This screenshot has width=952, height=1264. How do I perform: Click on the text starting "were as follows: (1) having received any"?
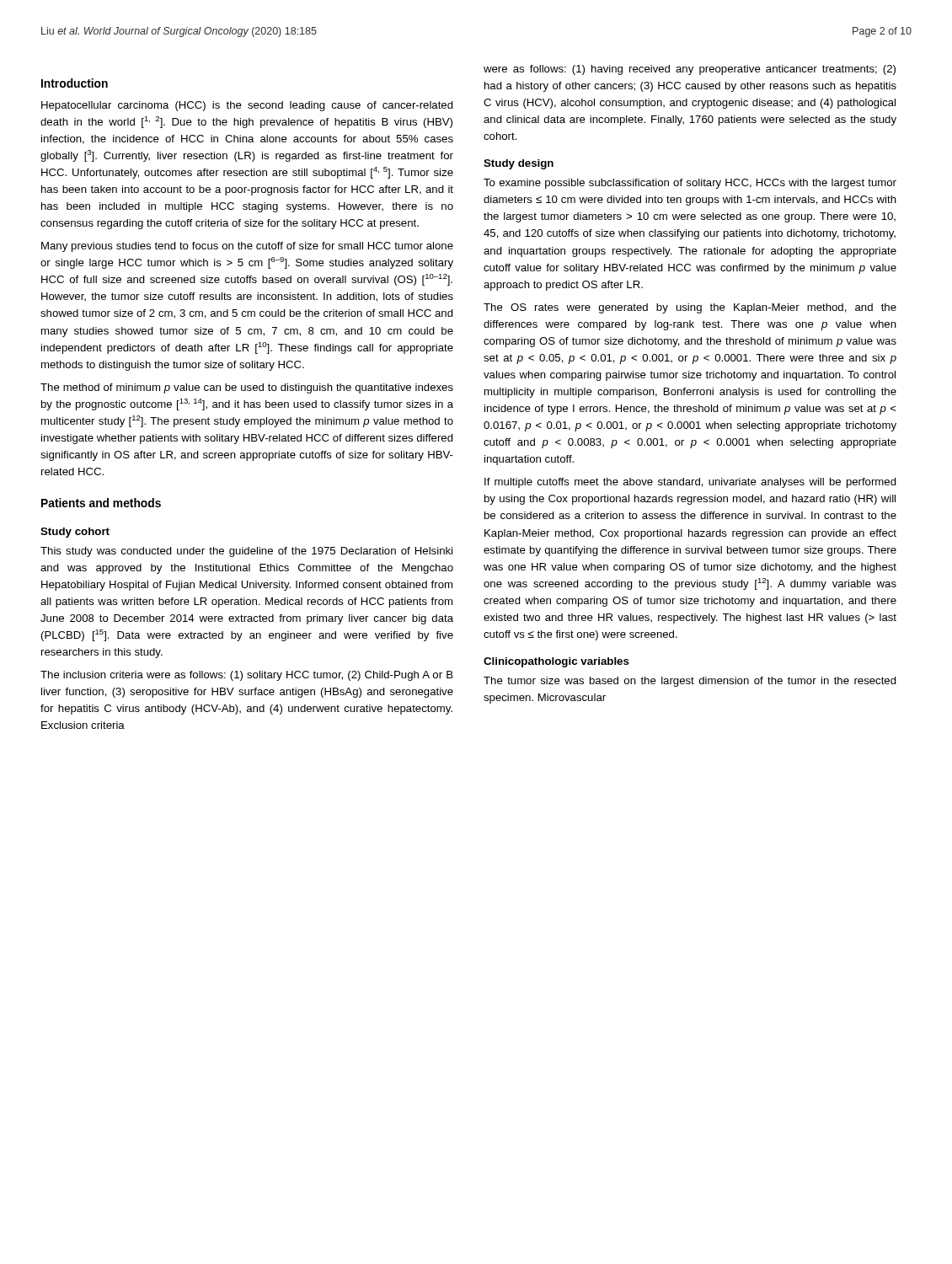click(x=690, y=102)
